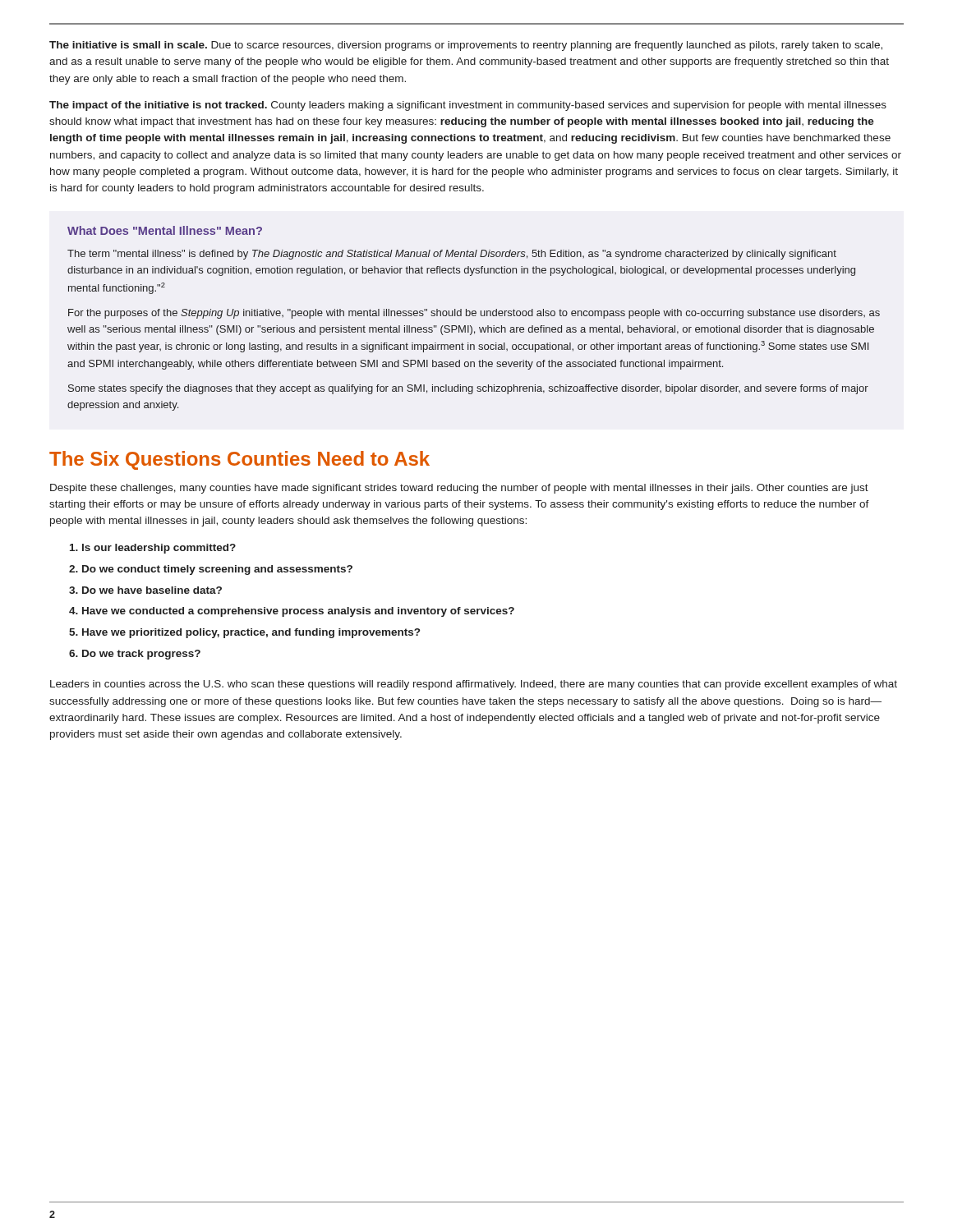Click on the text starting "Some states specify the"
This screenshot has width=953, height=1232.
[476, 397]
